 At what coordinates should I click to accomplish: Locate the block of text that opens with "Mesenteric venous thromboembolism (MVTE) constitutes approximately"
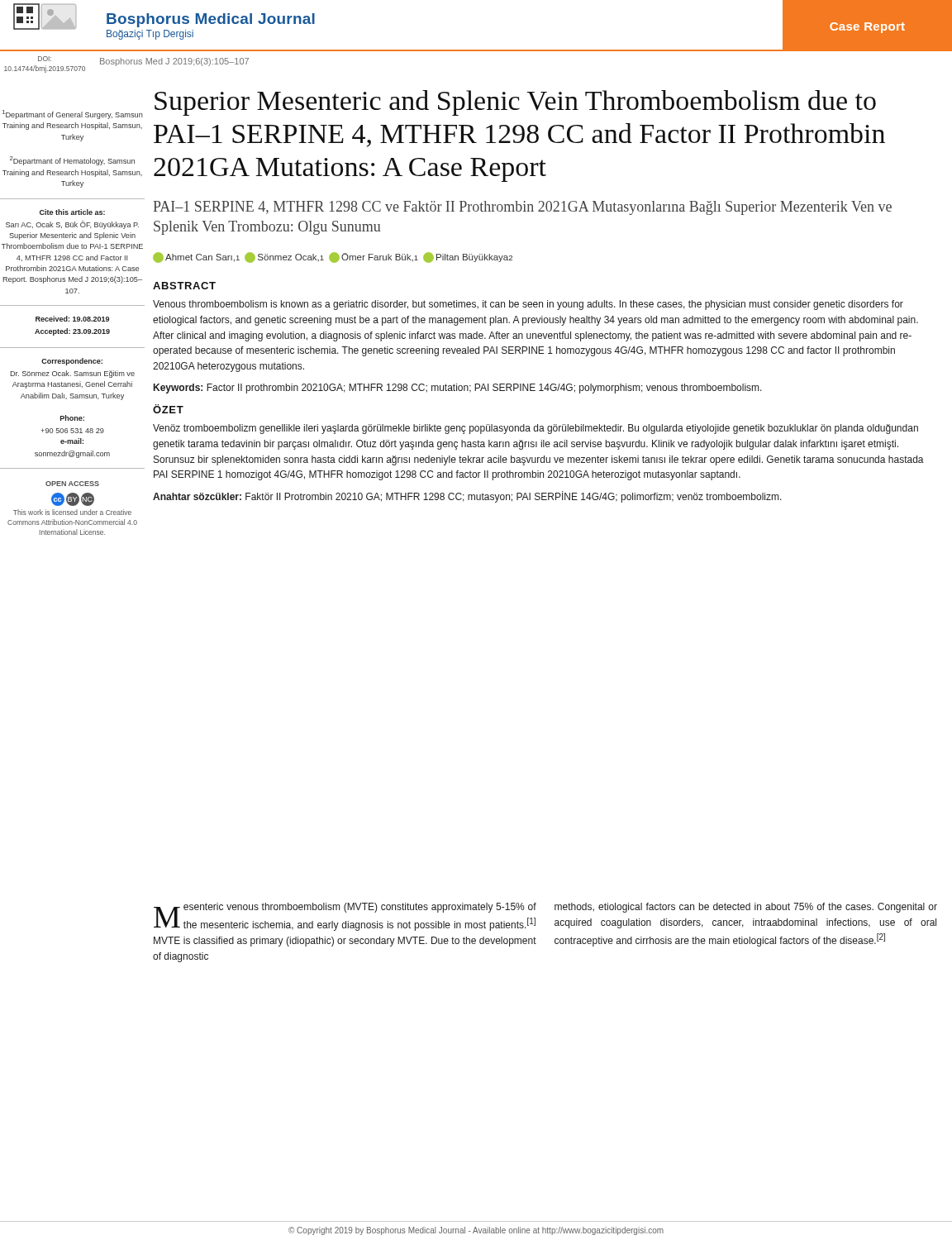point(344,932)
